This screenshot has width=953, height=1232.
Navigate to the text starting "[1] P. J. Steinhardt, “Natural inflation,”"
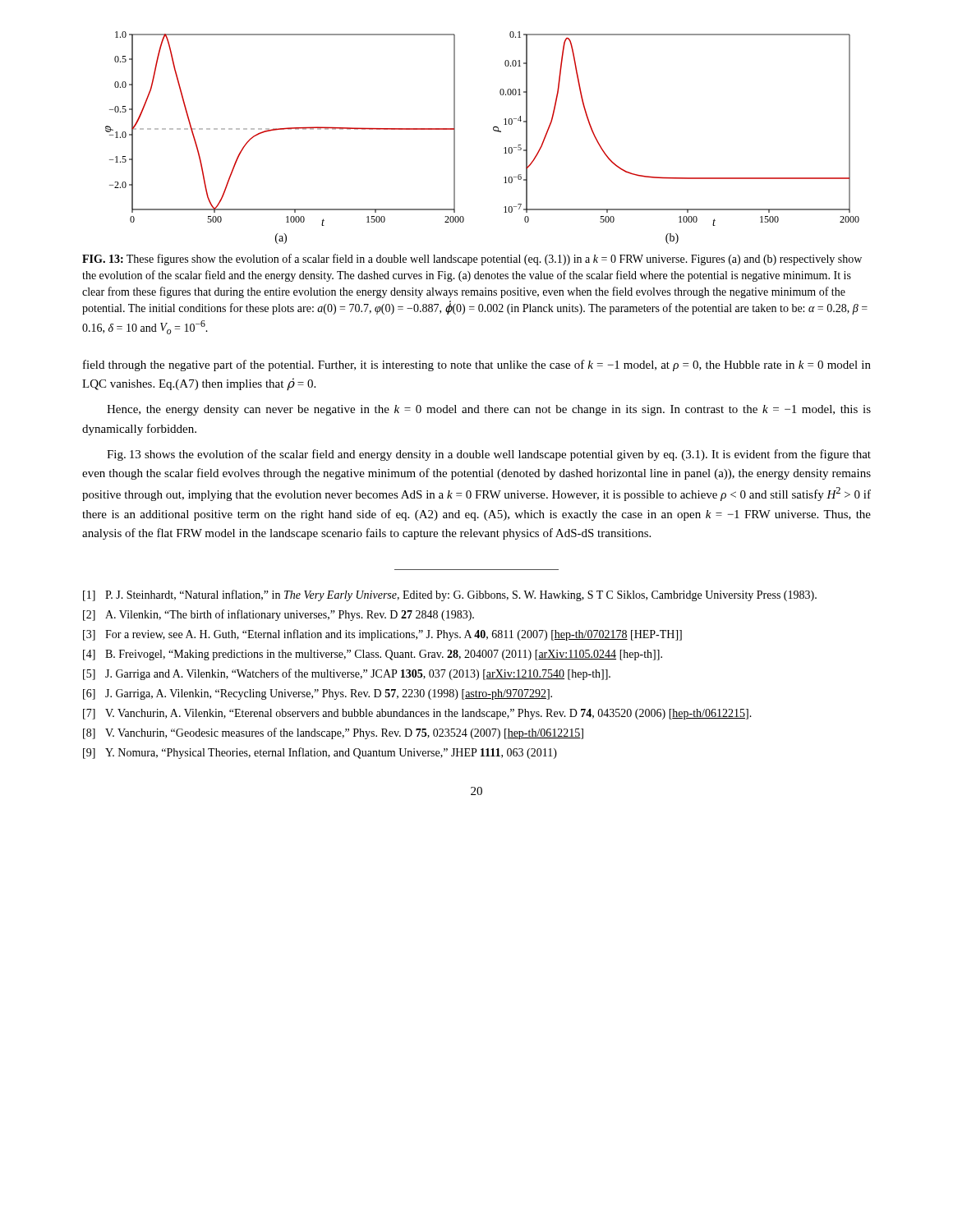coord(450,595)
